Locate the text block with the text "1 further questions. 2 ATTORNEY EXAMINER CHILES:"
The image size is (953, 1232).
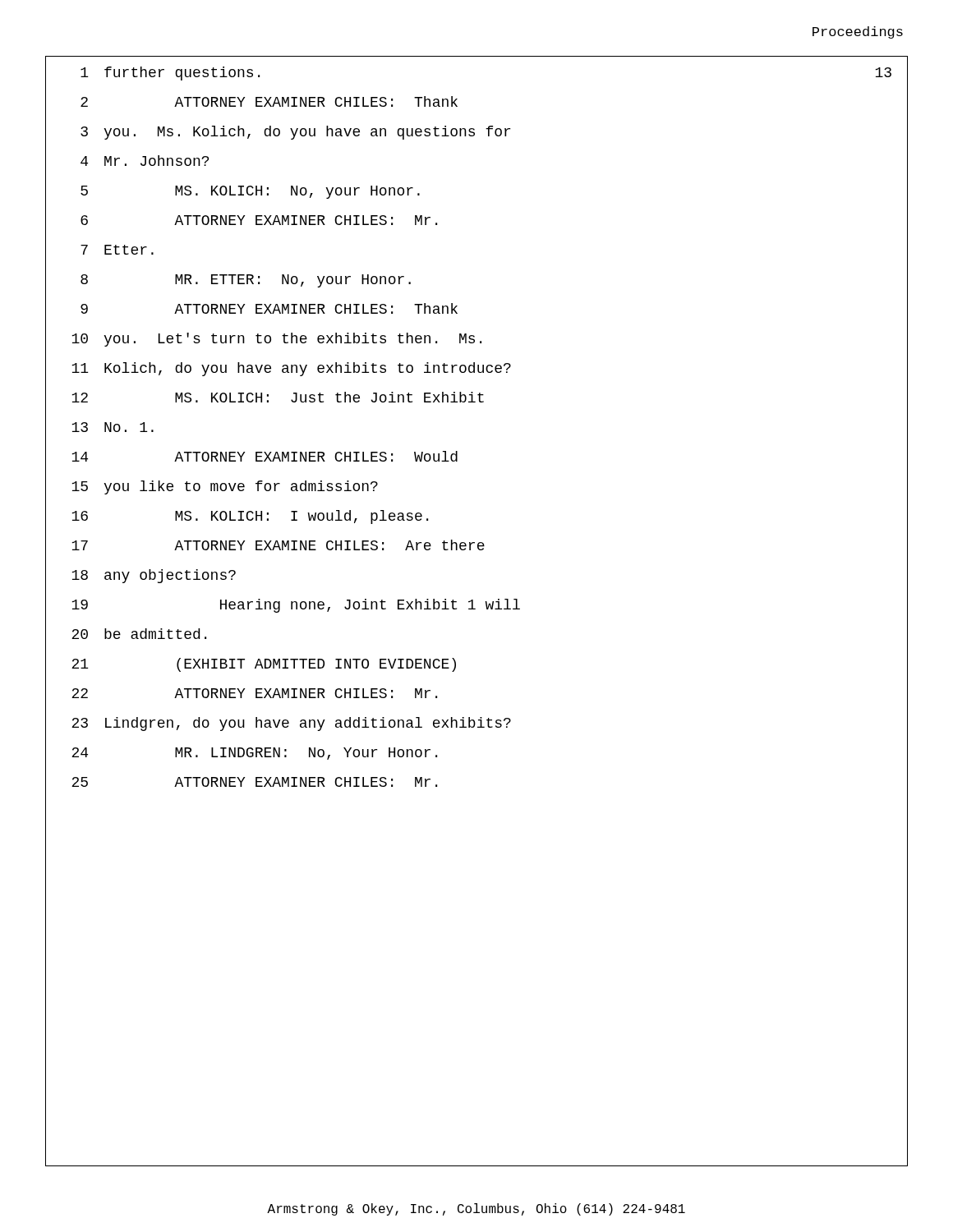177,74
